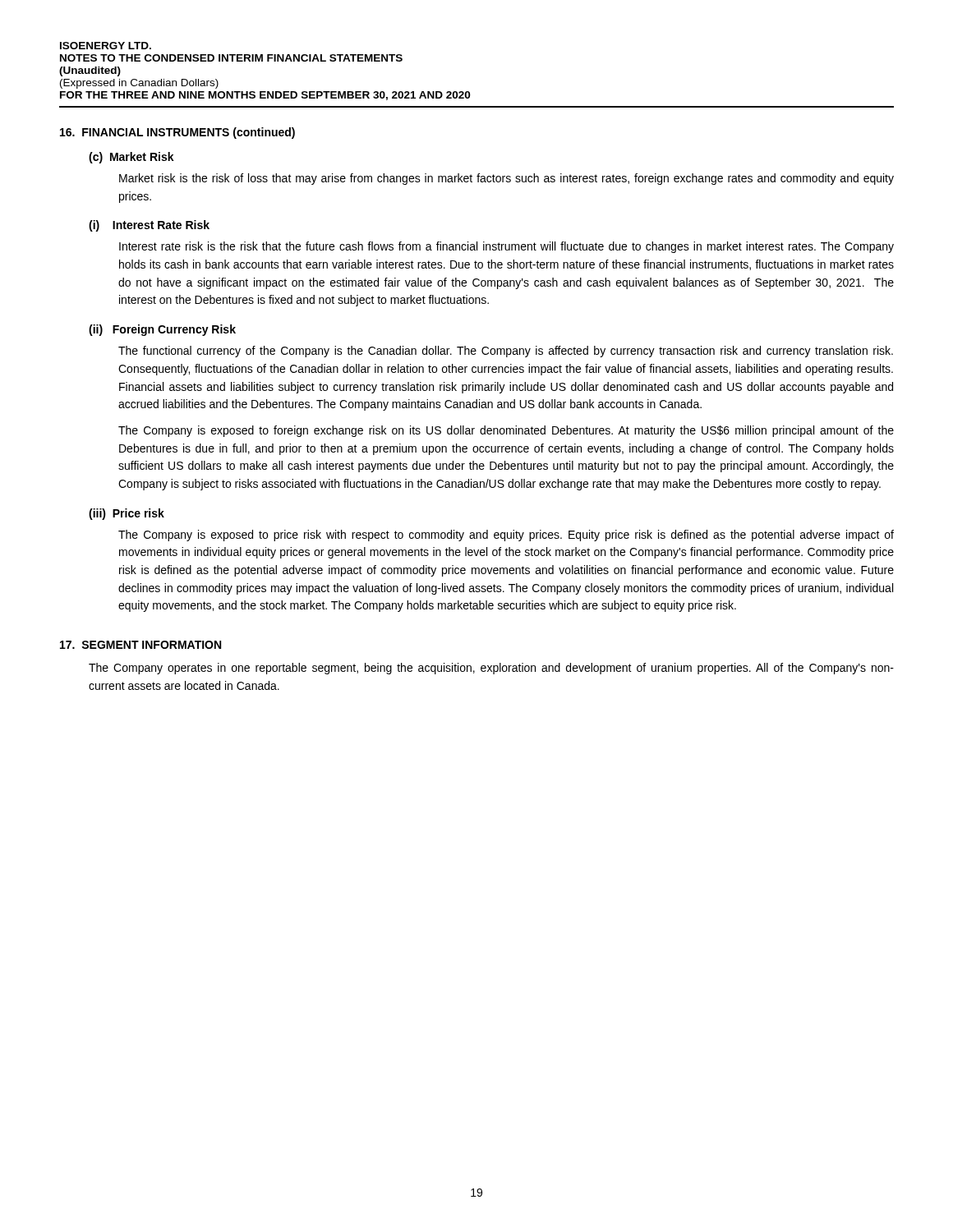The image size is (953, 1232).
Task: Find "17. SEGMENT INFORMATION" on this page
Action: pos(141,645)
